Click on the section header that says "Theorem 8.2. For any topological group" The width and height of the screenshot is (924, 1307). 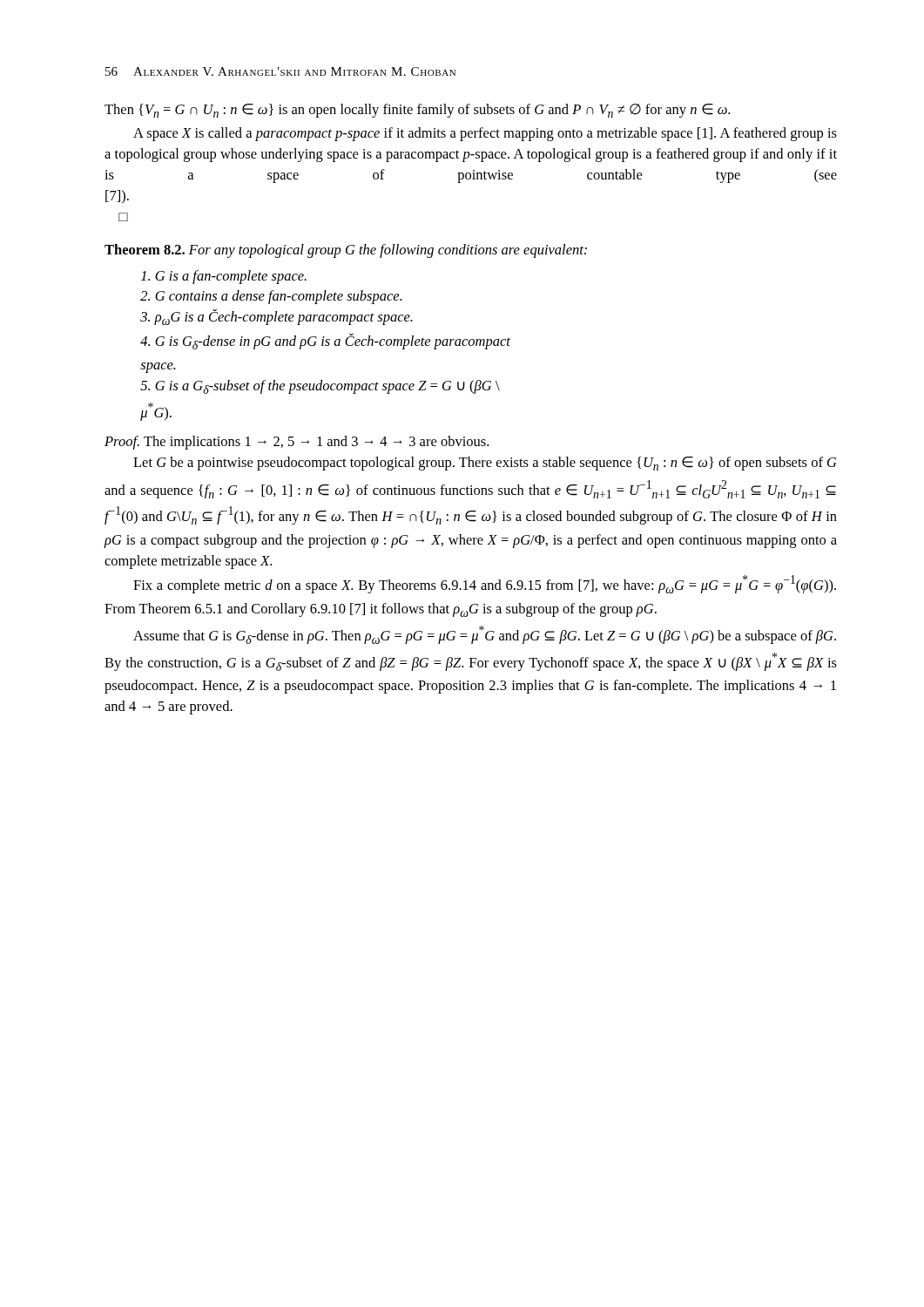(471, 250)
